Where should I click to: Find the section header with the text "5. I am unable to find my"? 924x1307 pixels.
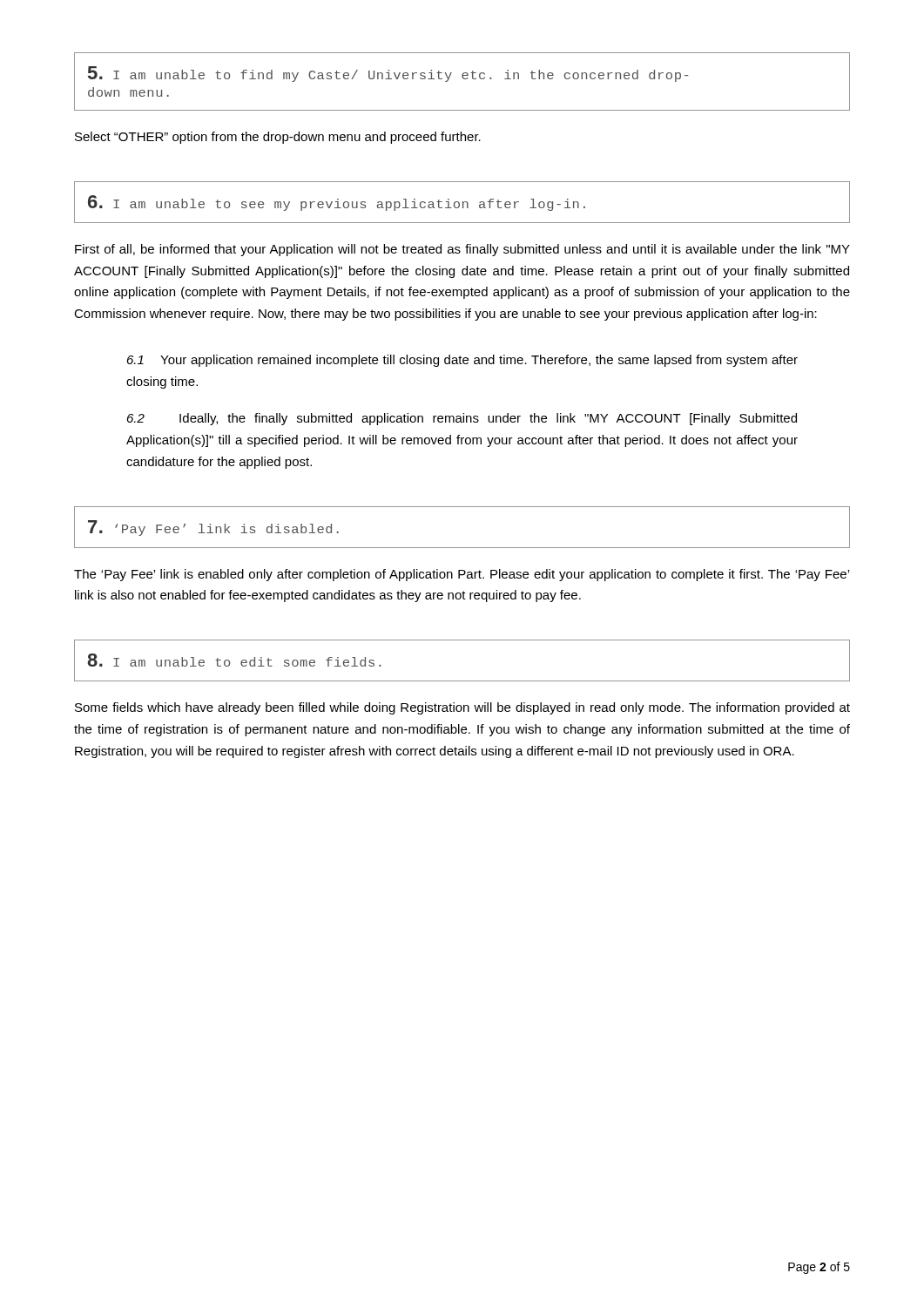(x=389, y=81)
